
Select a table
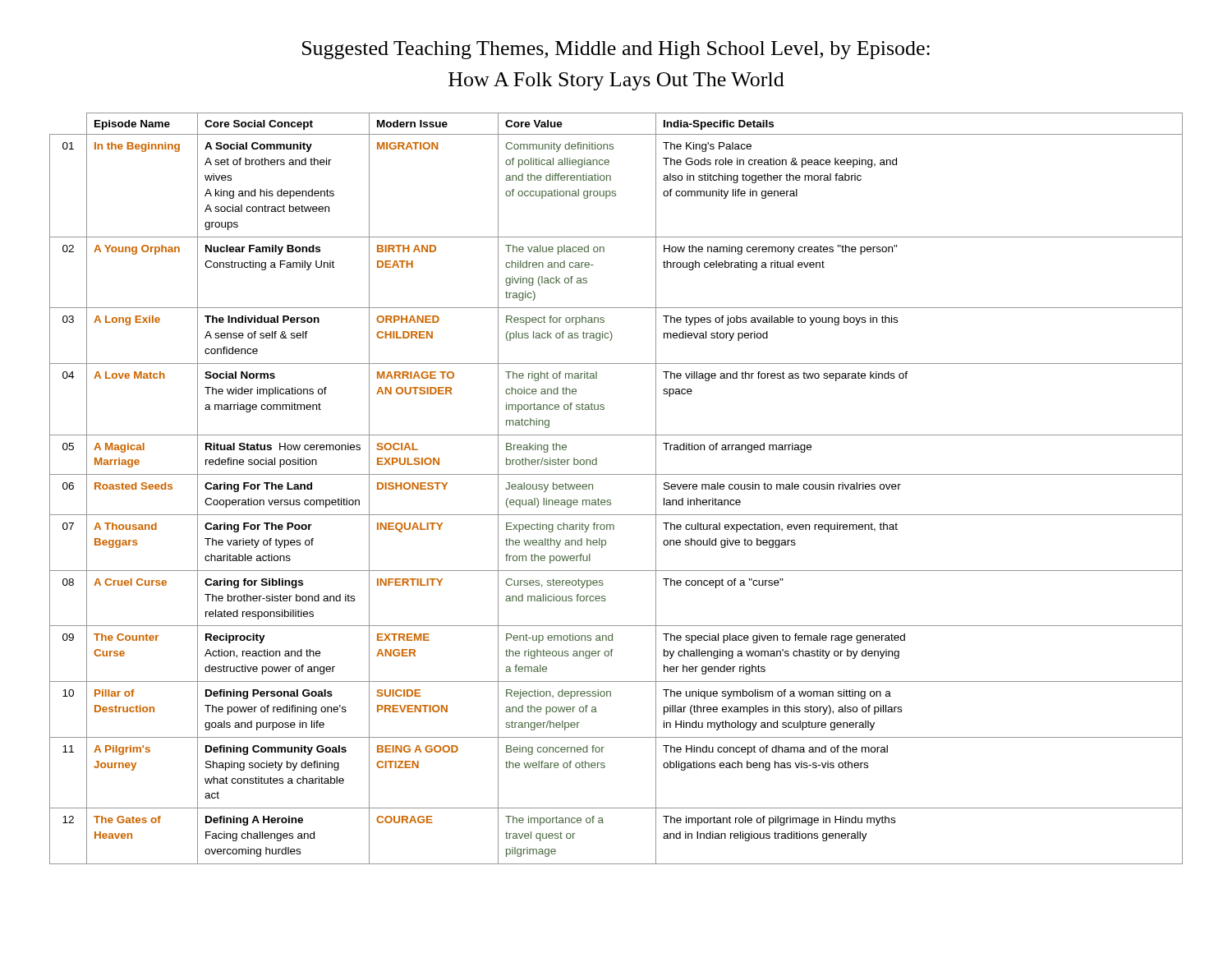point(616,489)
